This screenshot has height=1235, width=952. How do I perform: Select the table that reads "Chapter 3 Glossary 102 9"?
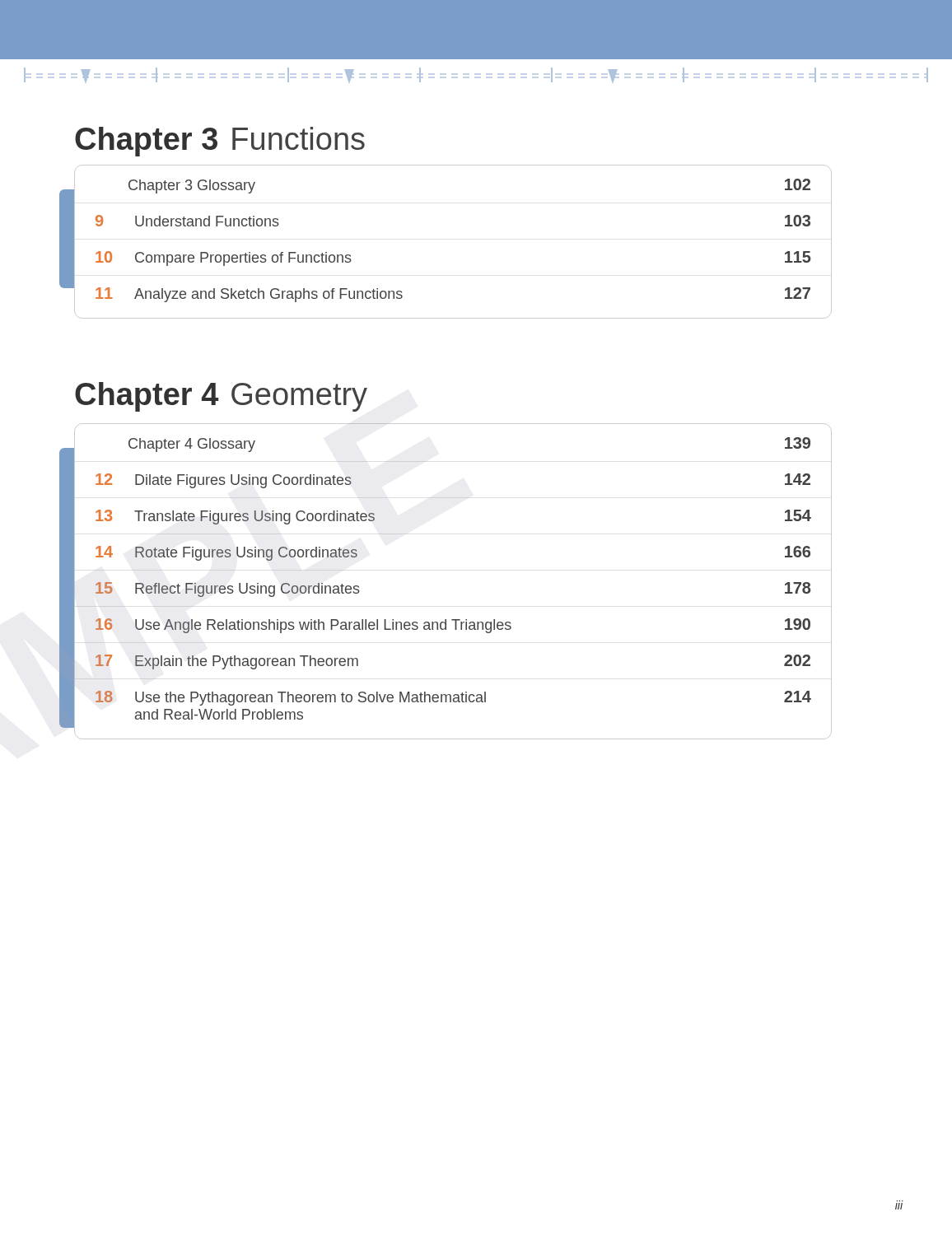[453, 242]
